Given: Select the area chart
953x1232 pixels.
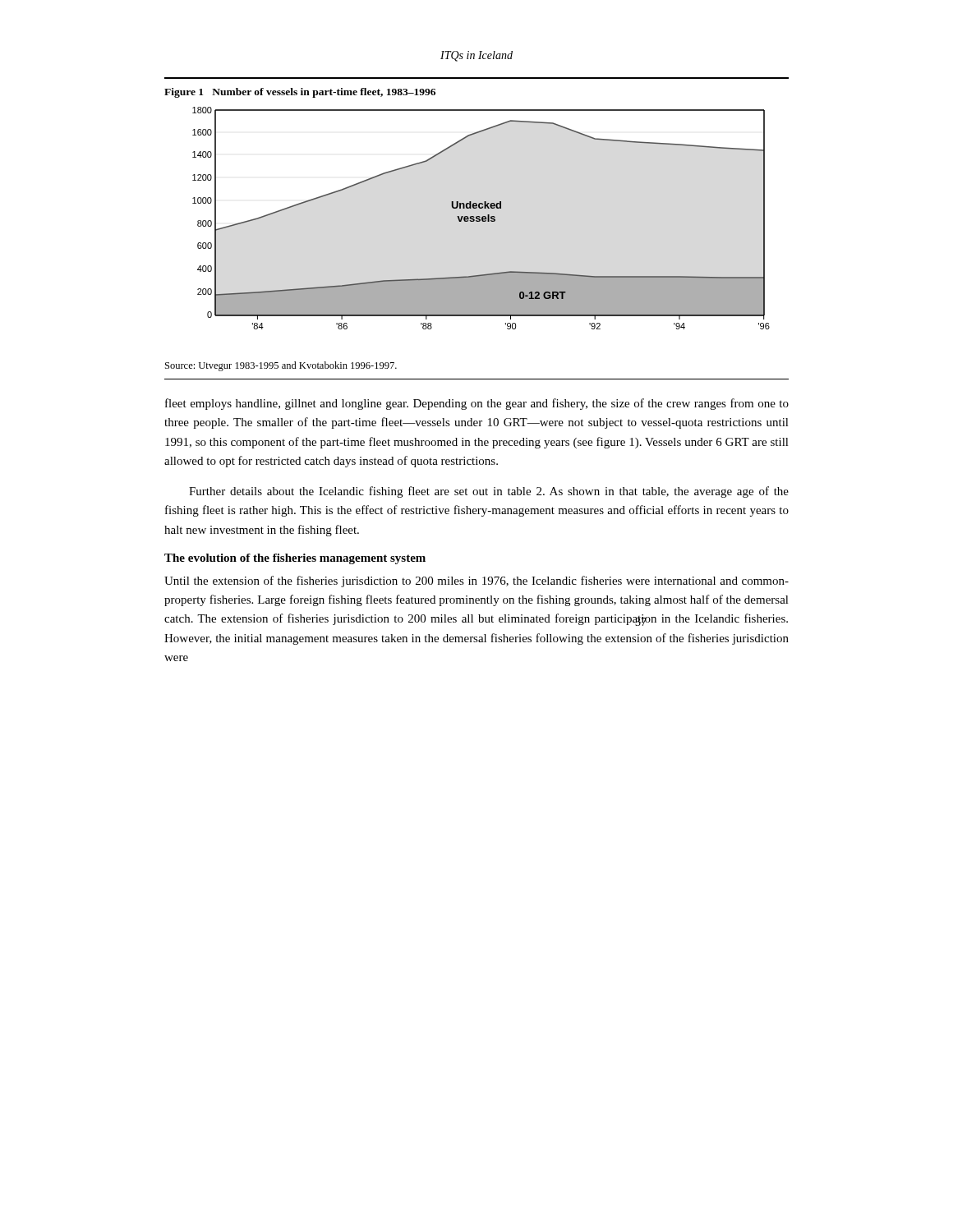Looking at the screenshot, I should [x=476, y=228].
